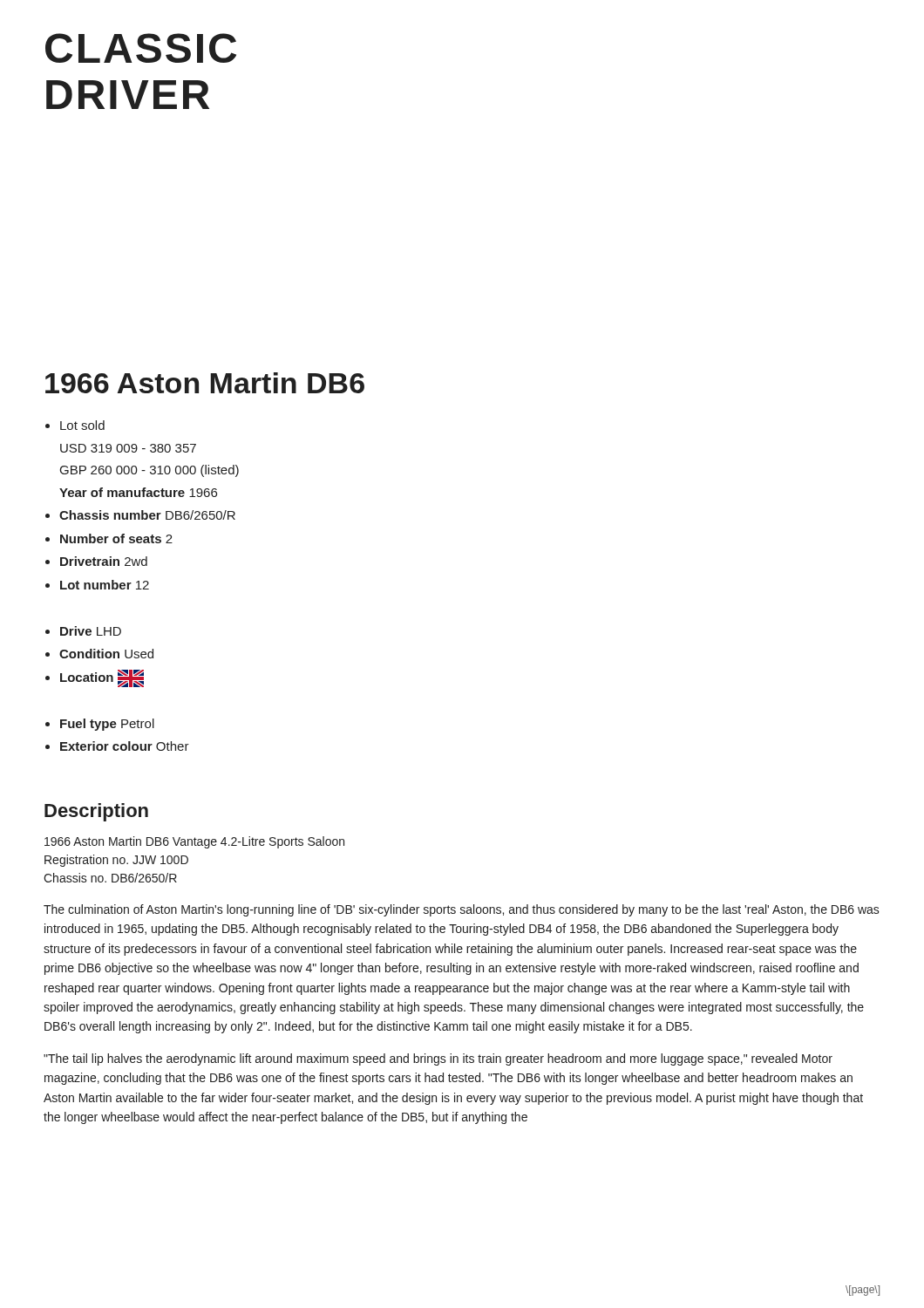This screenshot has width=924, height=1308.
Task: Point to the block beginning ""The tail lip halves the aerodynamic lift around"
Action: tap(453, 1088)
